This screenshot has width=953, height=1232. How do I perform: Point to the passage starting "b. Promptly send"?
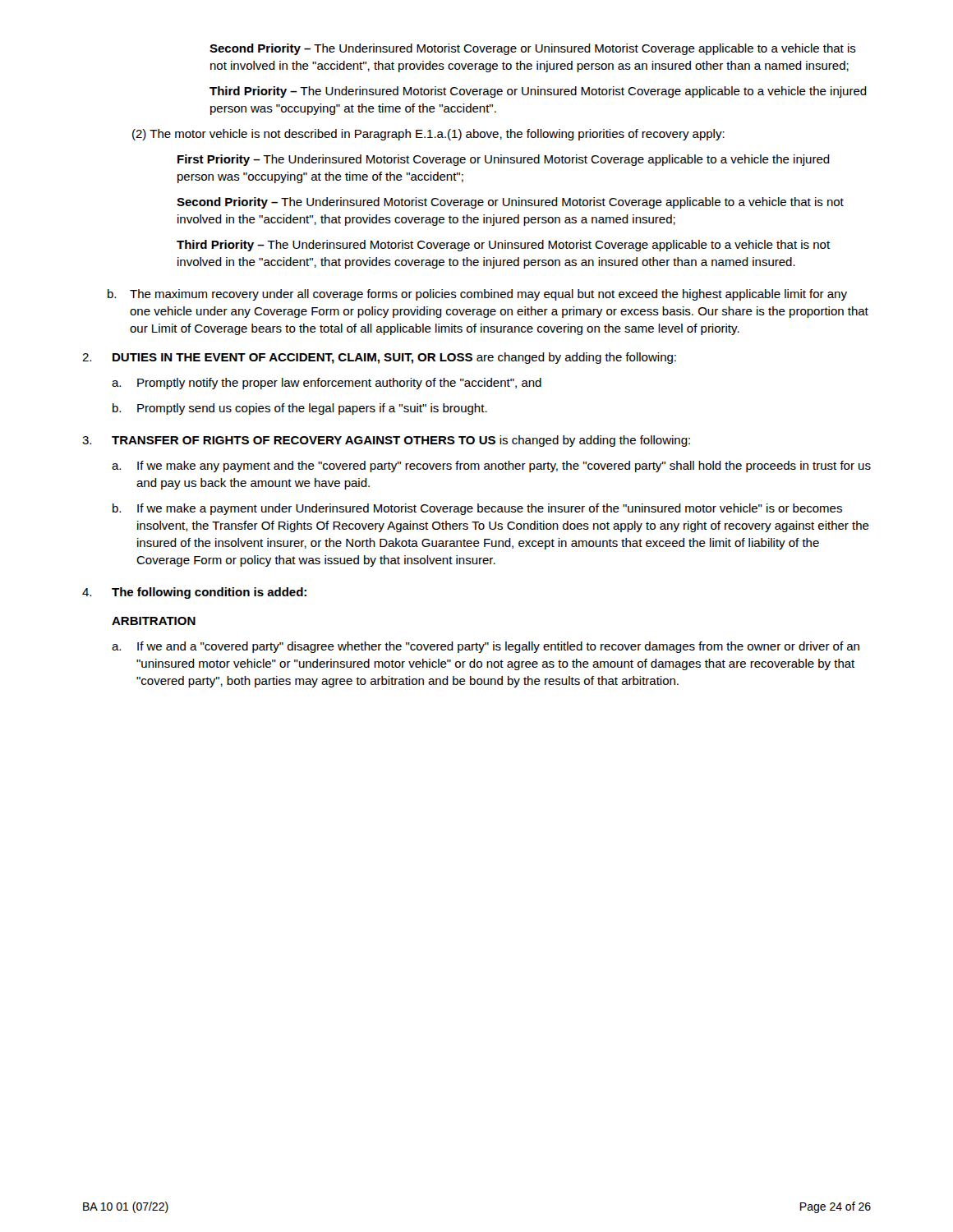coord(300,408)
